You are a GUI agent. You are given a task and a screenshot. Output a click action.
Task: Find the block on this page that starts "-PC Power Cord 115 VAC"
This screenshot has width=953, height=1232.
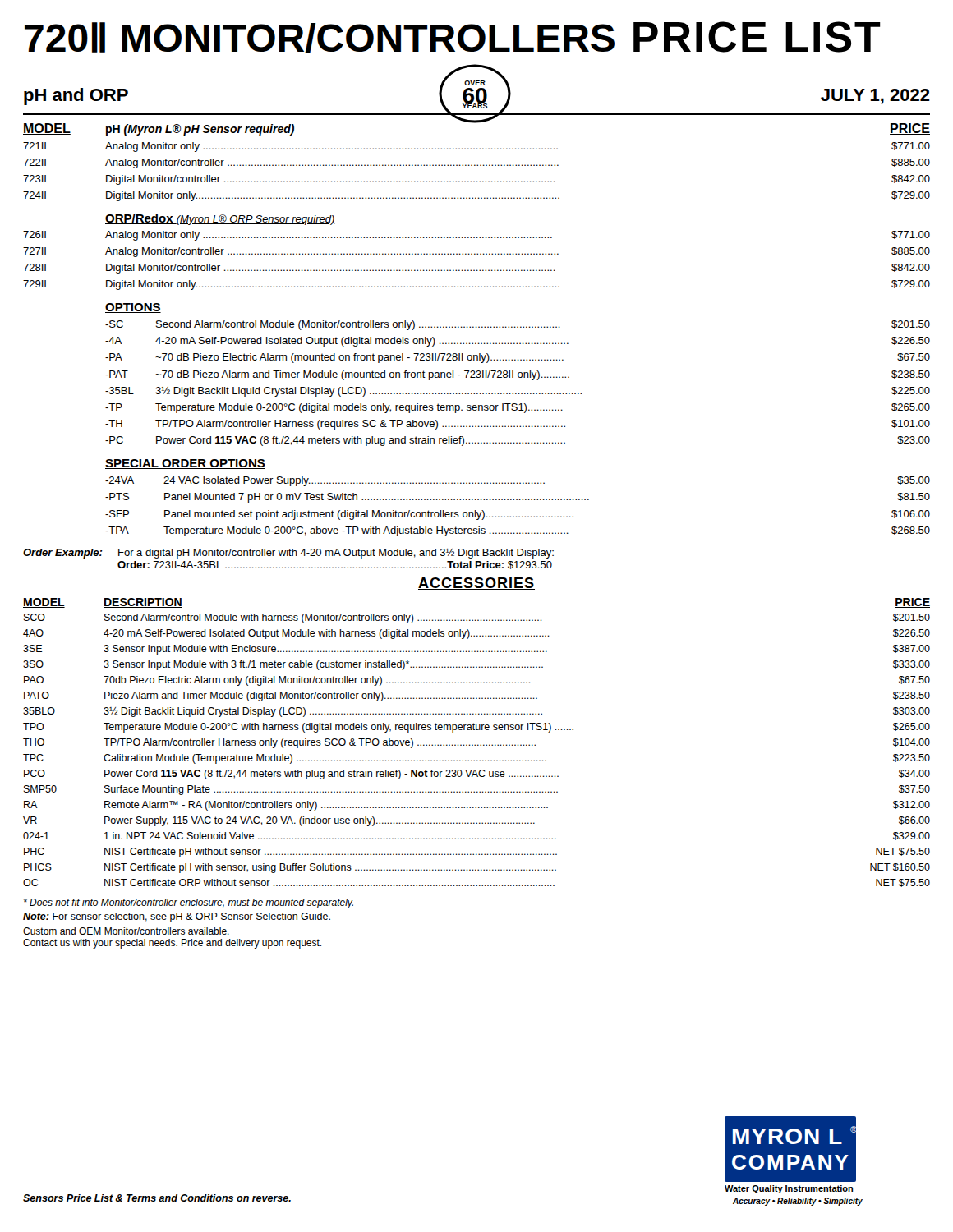click(x=518, y=440)
